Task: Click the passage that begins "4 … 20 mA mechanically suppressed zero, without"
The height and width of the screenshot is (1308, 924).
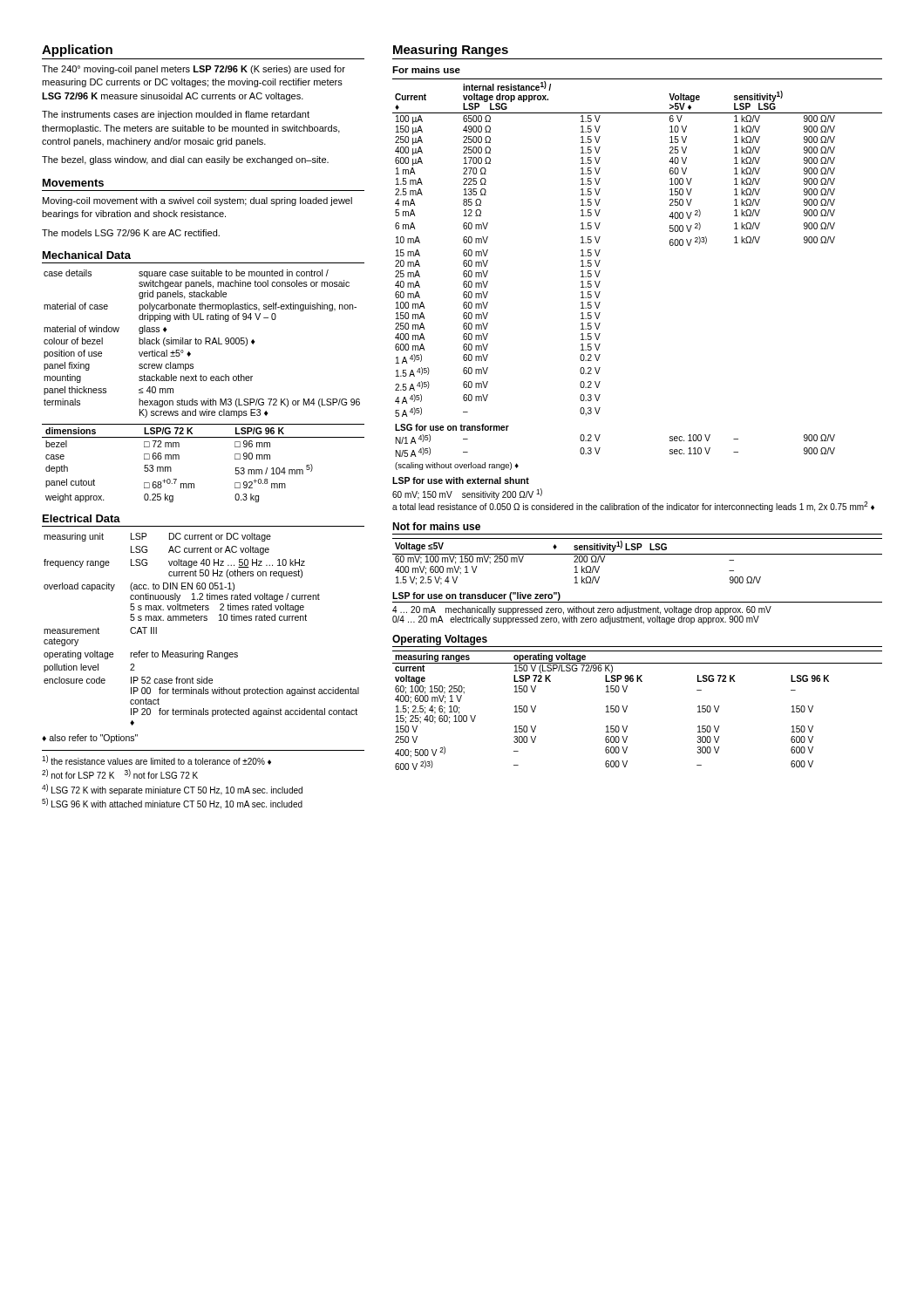Action: coord(582,614)
